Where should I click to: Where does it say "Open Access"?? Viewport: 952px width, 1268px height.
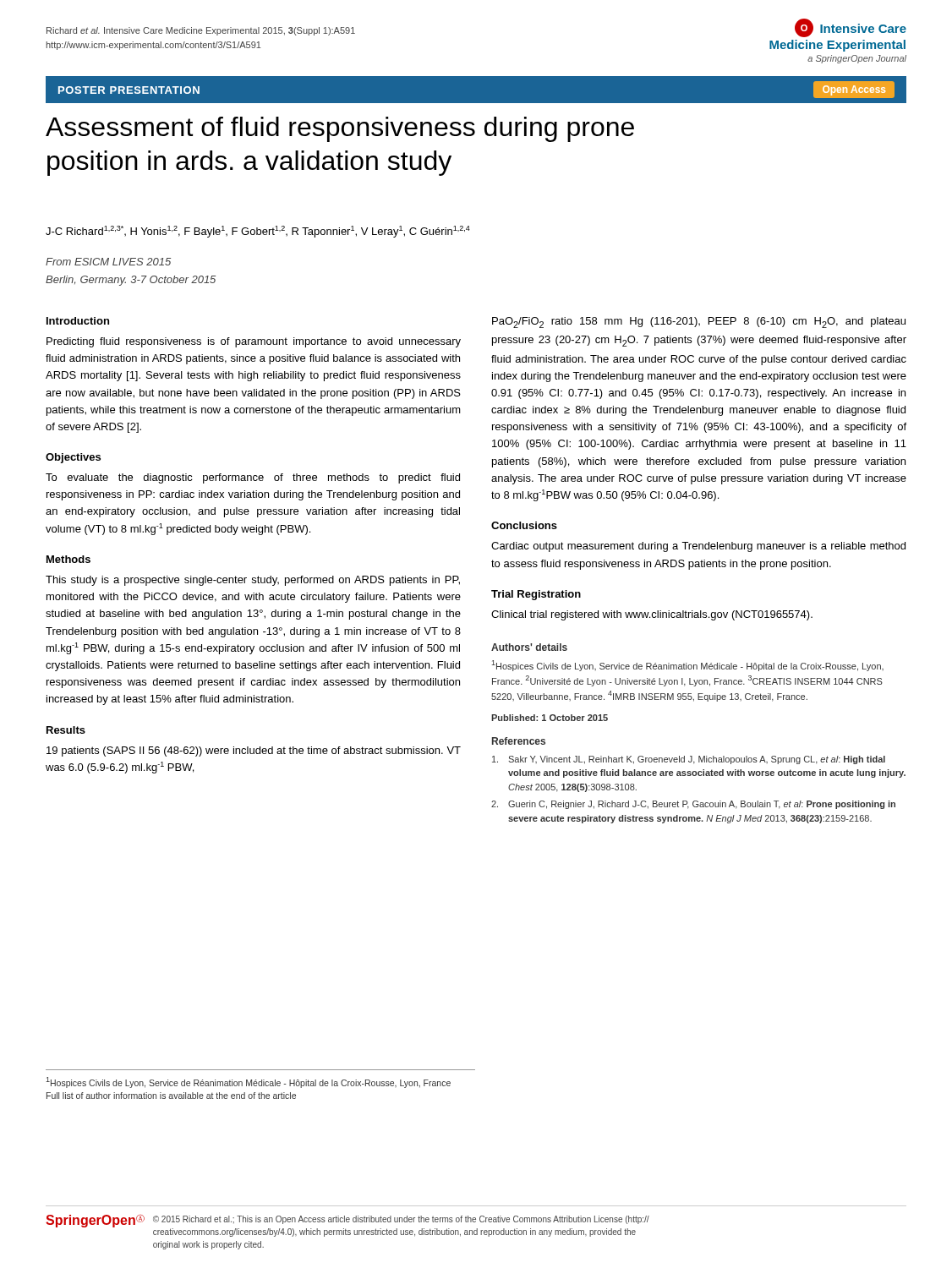(854, 90)
